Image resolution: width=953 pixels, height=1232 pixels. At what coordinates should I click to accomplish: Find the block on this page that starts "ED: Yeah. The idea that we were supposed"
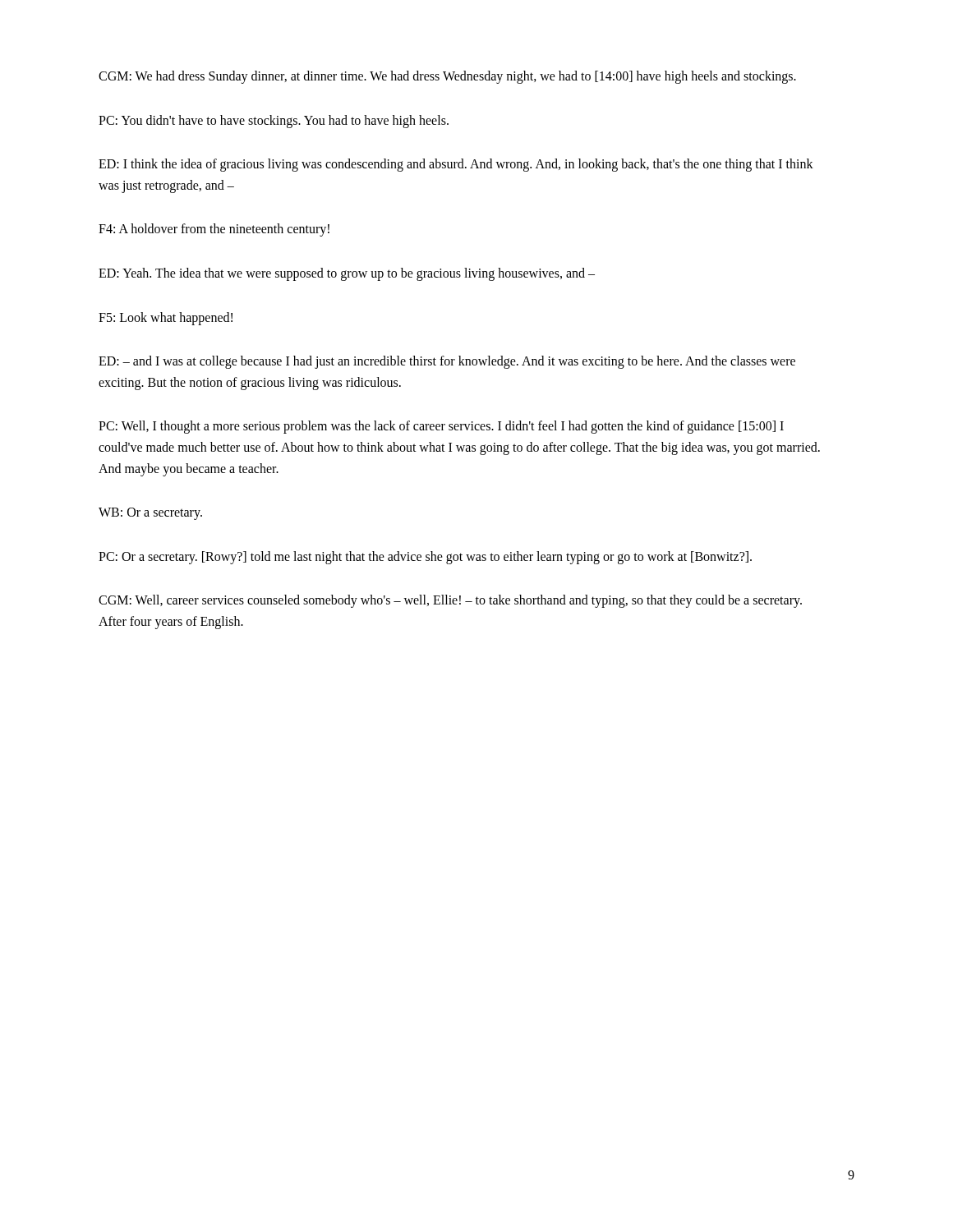(x=347, y=273)
